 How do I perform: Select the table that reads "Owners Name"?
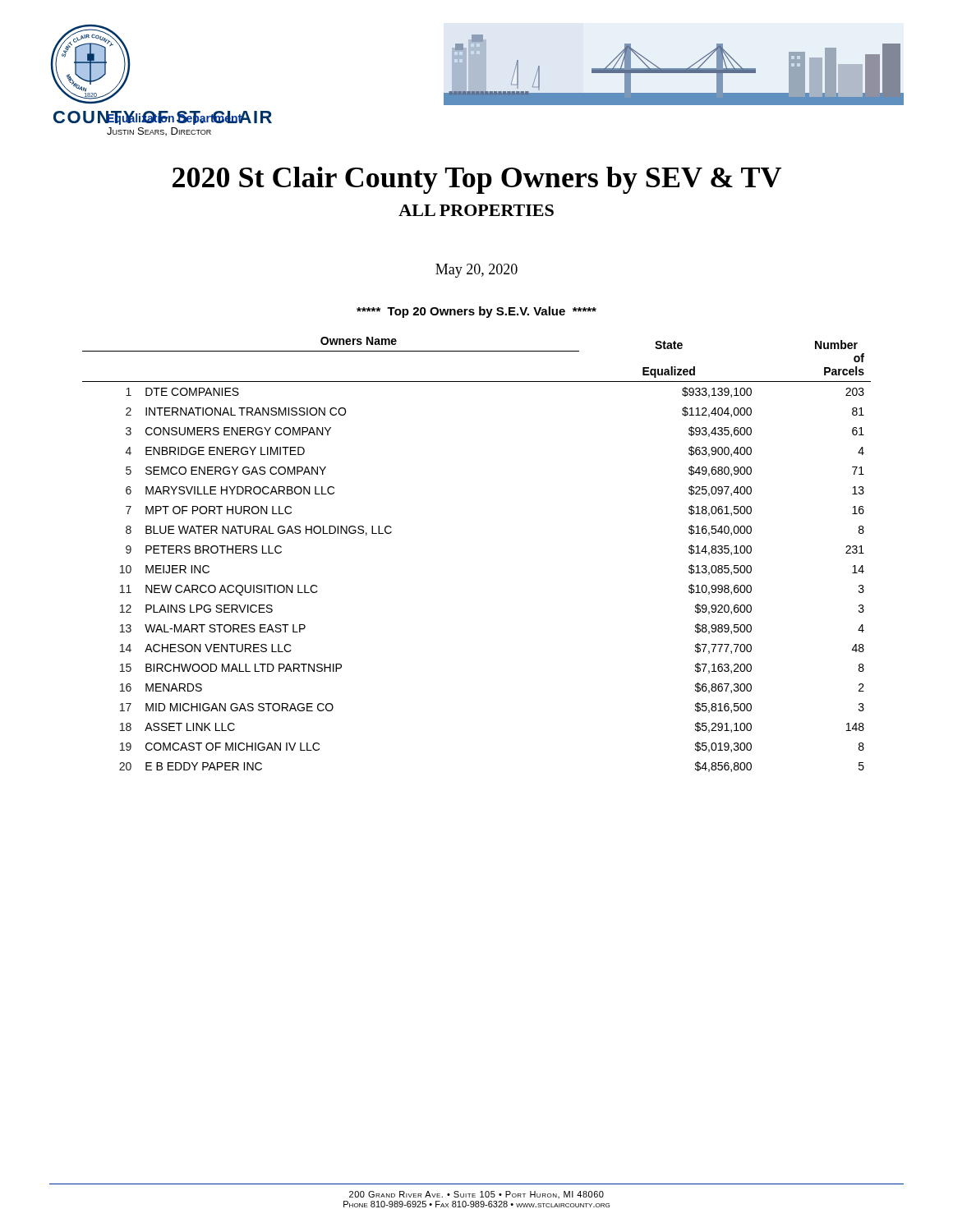point(476,553)
